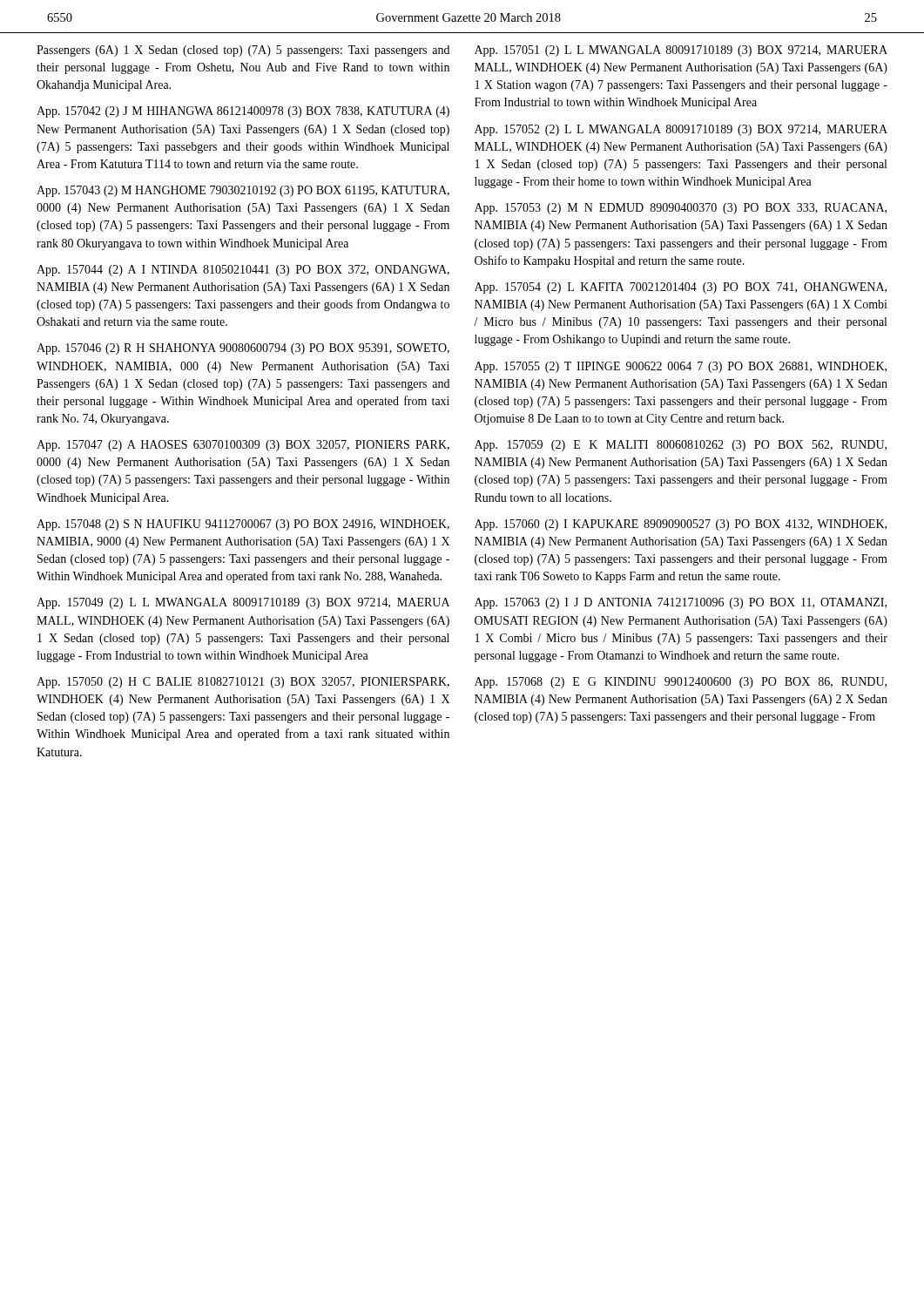Select the text block that says "App. 157060 (2) I KAPUKARE 89090900527"
This screenshot has width=924, height=1307.
point(681,550)
